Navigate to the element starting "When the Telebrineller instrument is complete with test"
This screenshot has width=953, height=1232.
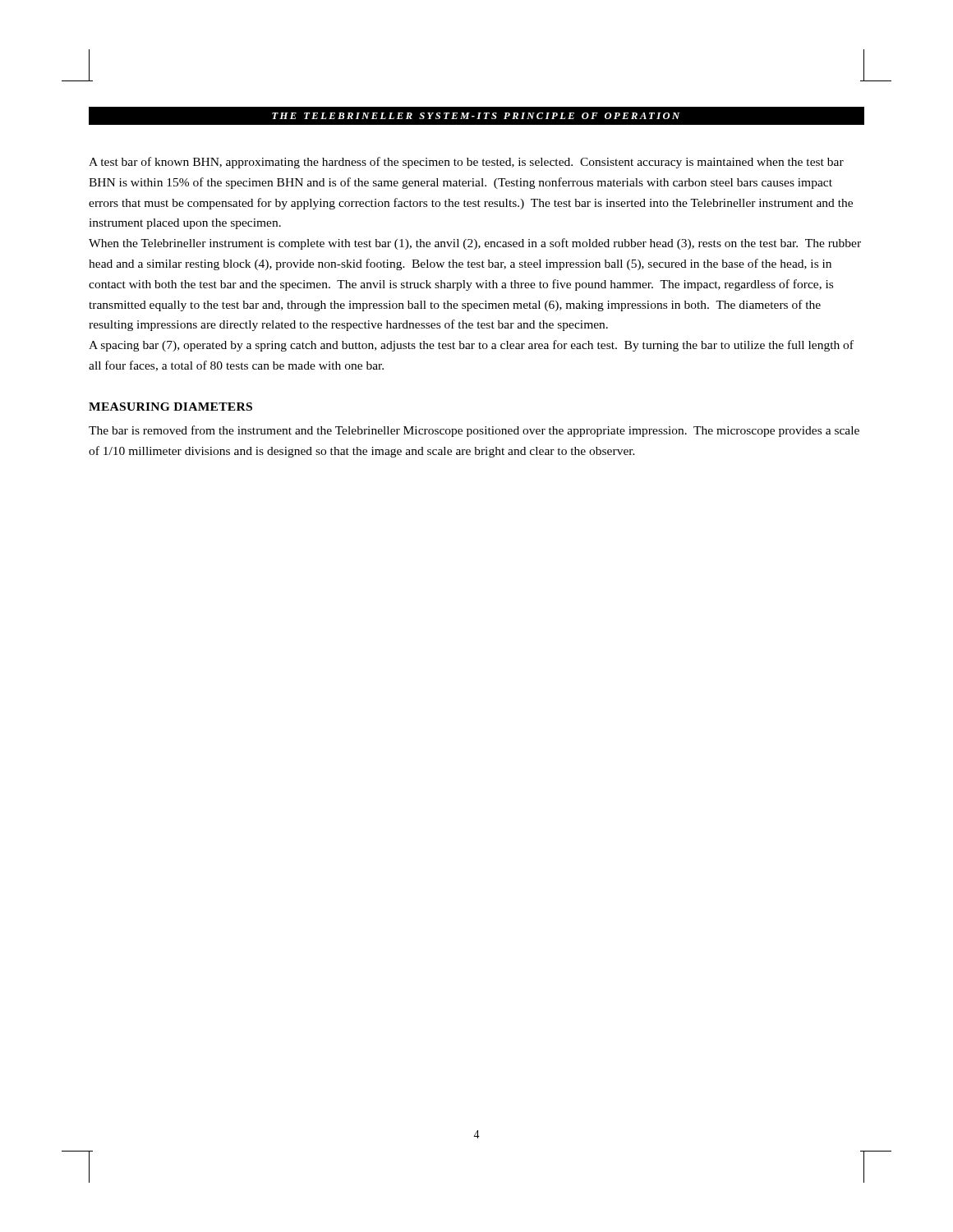point(476,284)
